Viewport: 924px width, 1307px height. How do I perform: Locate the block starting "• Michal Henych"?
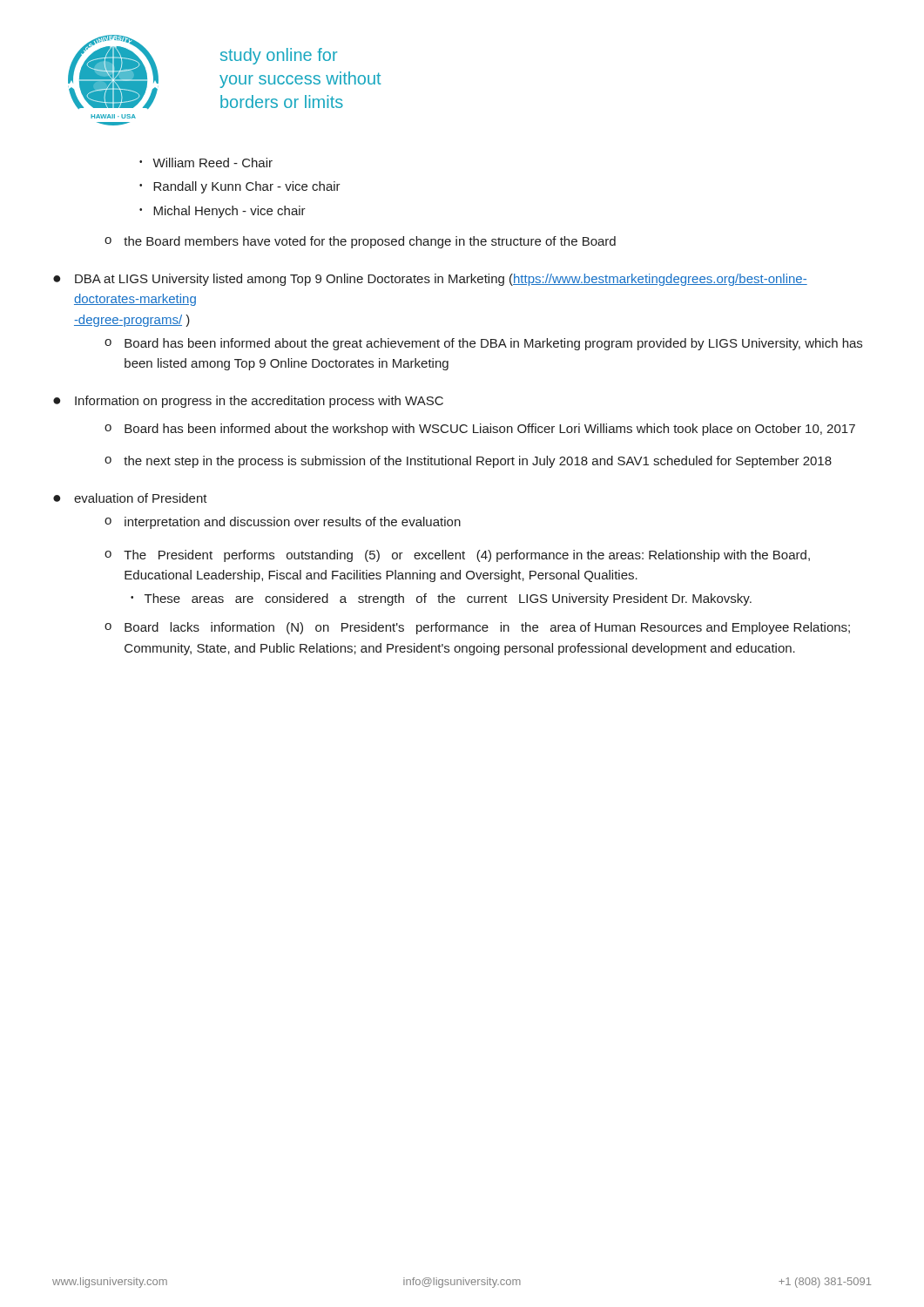[x=222, y=210]
